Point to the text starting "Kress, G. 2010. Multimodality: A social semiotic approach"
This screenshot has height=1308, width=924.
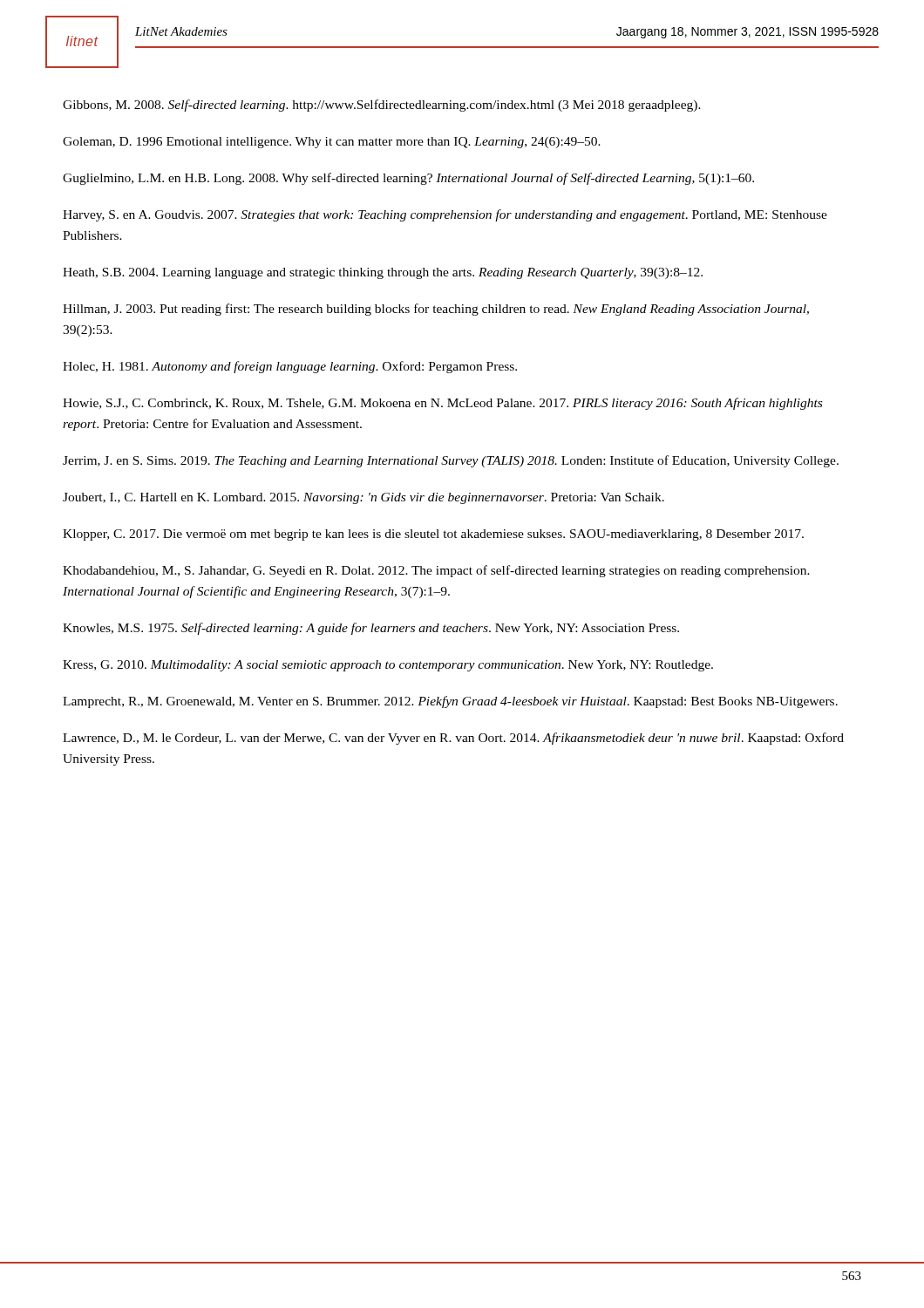(x=388, y=664)
